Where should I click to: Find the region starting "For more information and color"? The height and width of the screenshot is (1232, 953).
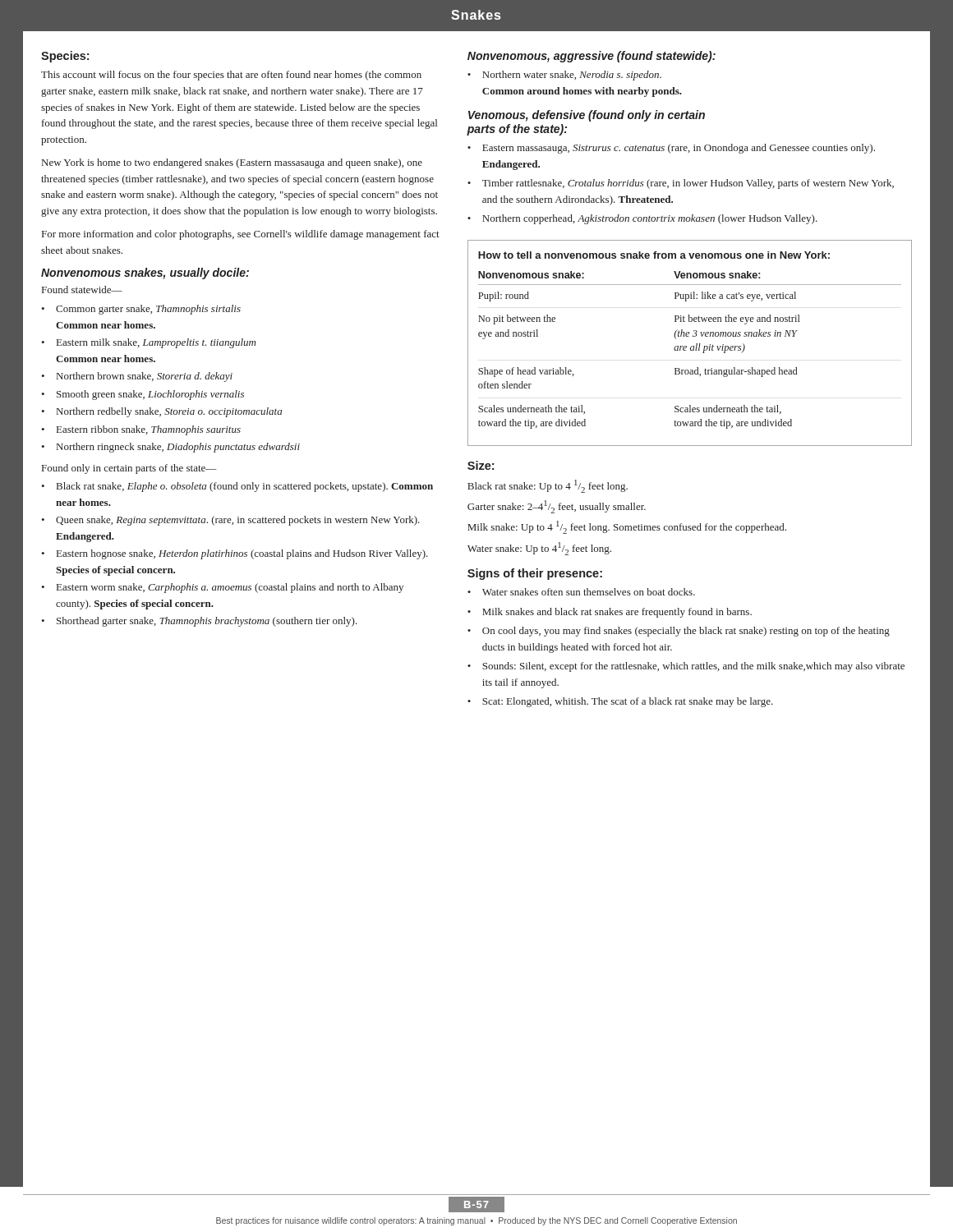(240, 242)
